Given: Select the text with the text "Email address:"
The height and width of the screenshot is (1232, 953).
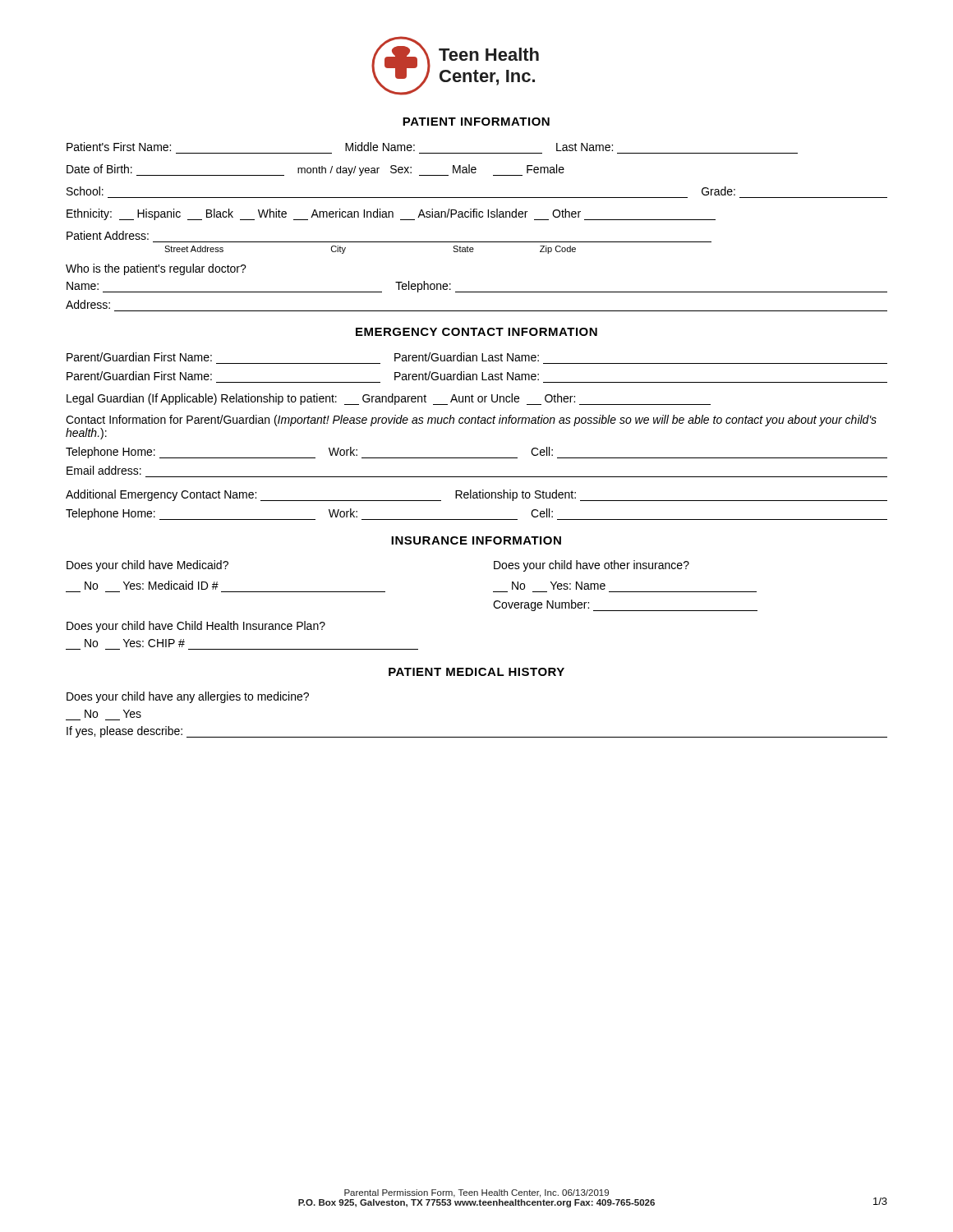Looking at the screenshot, I should click(x=476, y=470).
